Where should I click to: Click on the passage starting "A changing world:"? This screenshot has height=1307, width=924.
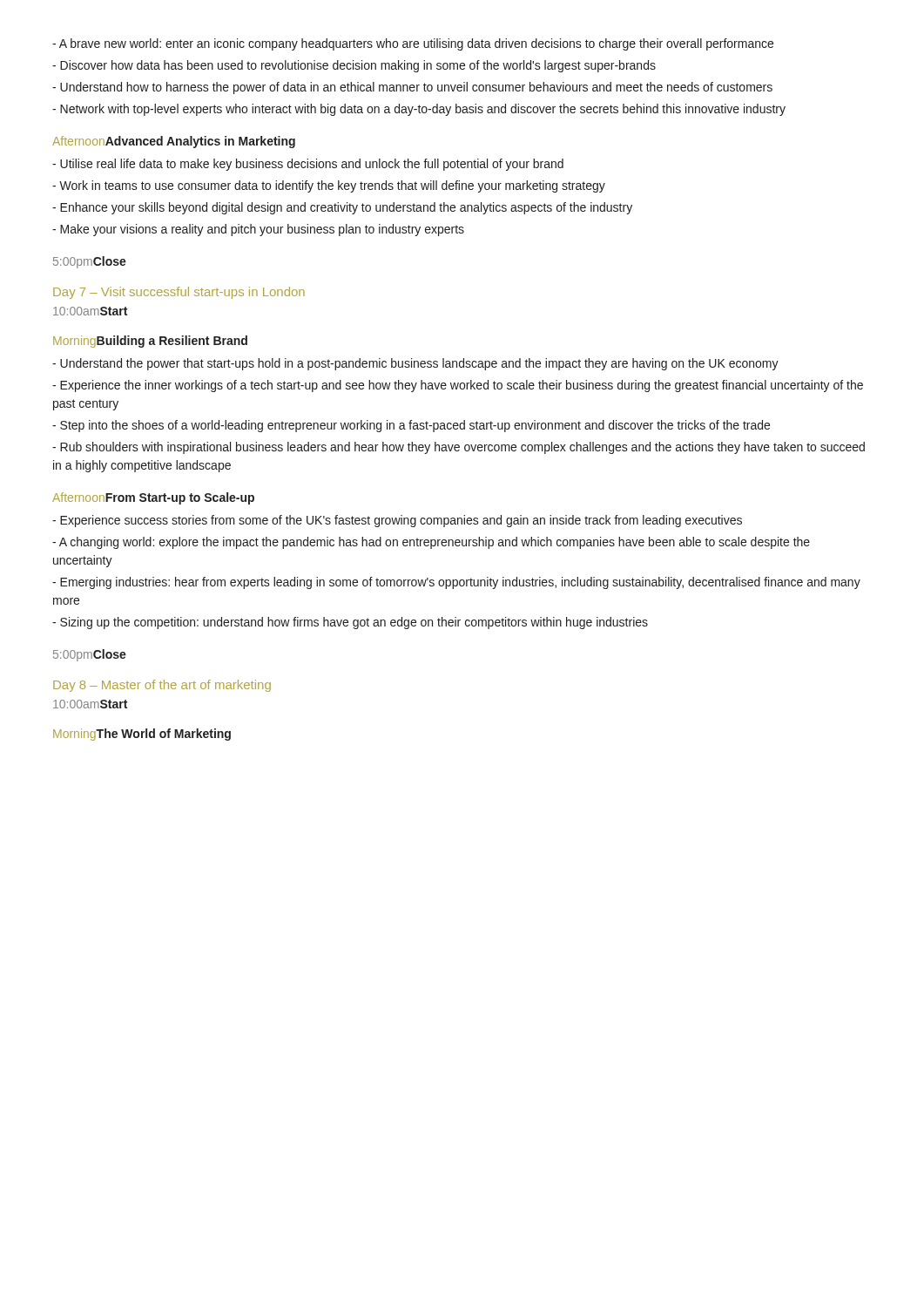click(431, 551)
